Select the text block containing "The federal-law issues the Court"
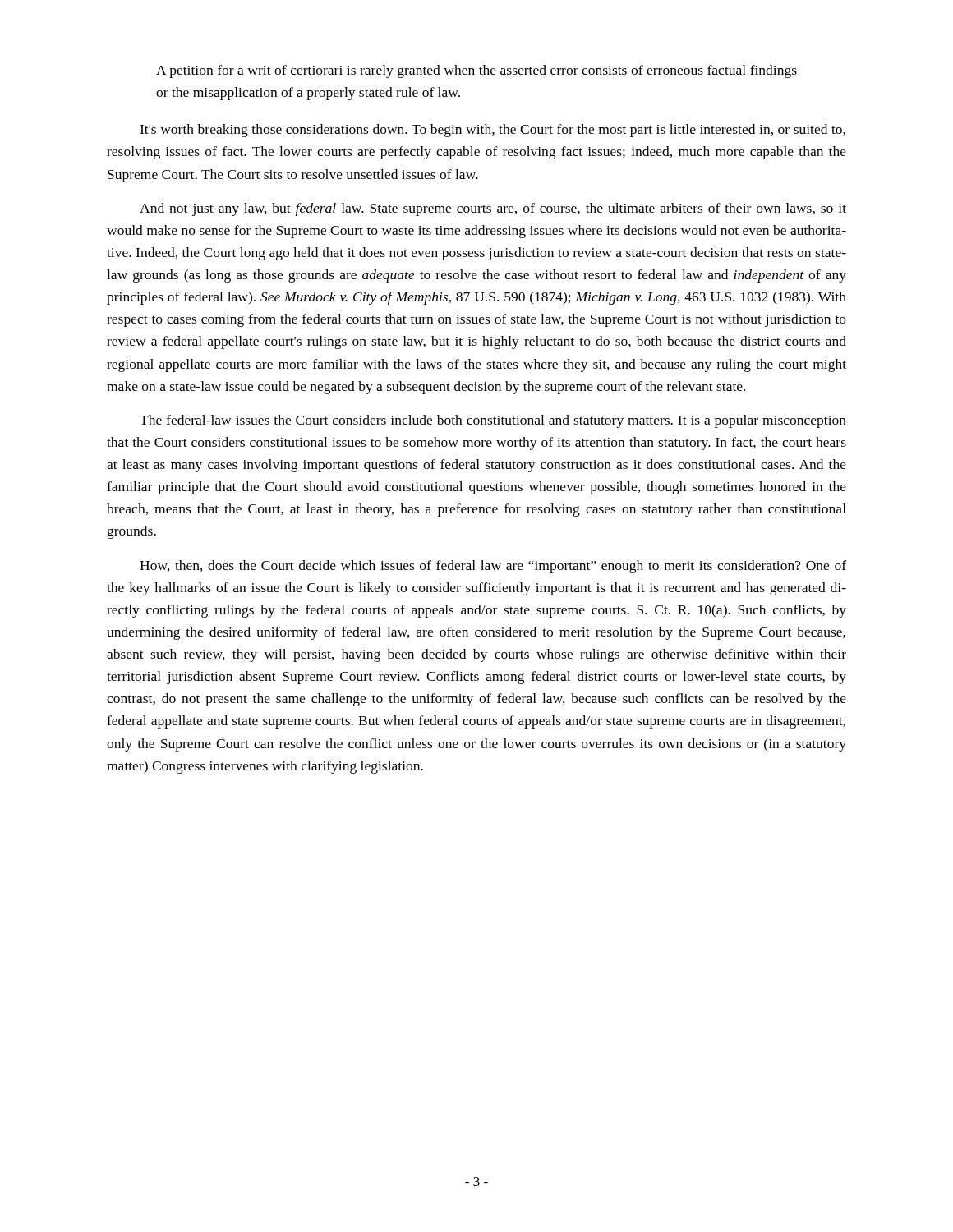 (x=476, y=475)
